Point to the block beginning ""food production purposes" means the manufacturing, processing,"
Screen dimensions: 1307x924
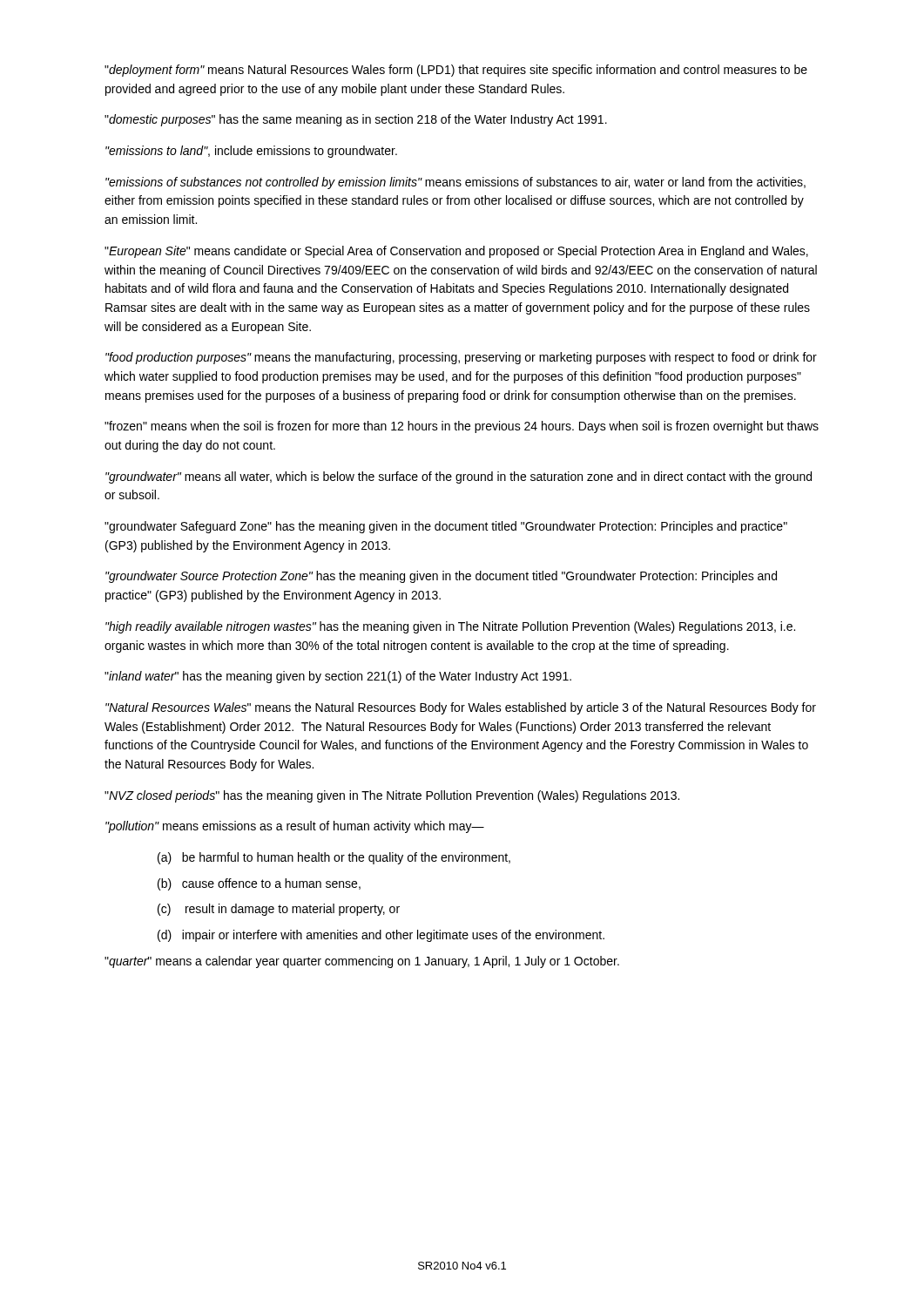point(461,376)
